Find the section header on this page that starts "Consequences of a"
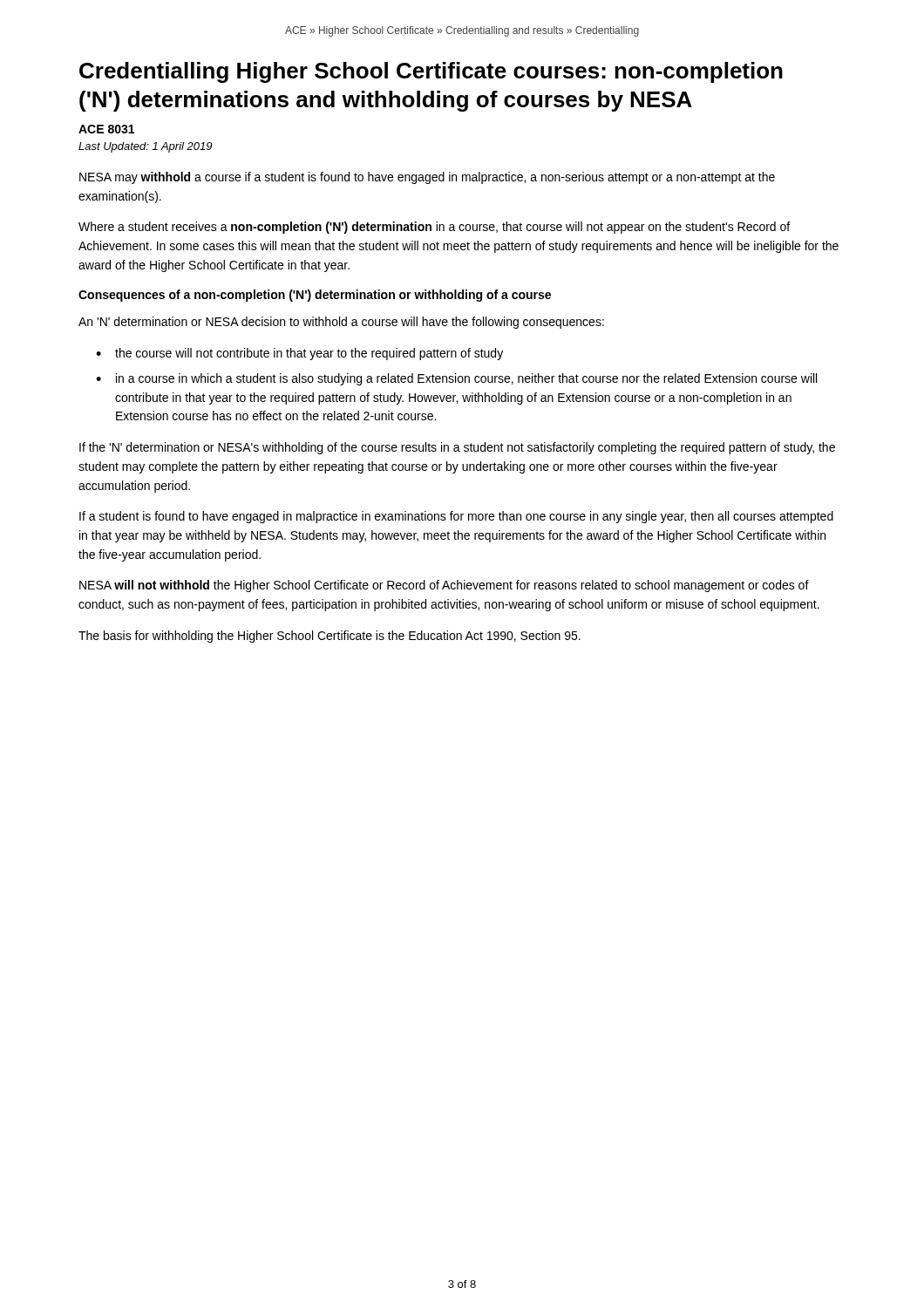 315,295
